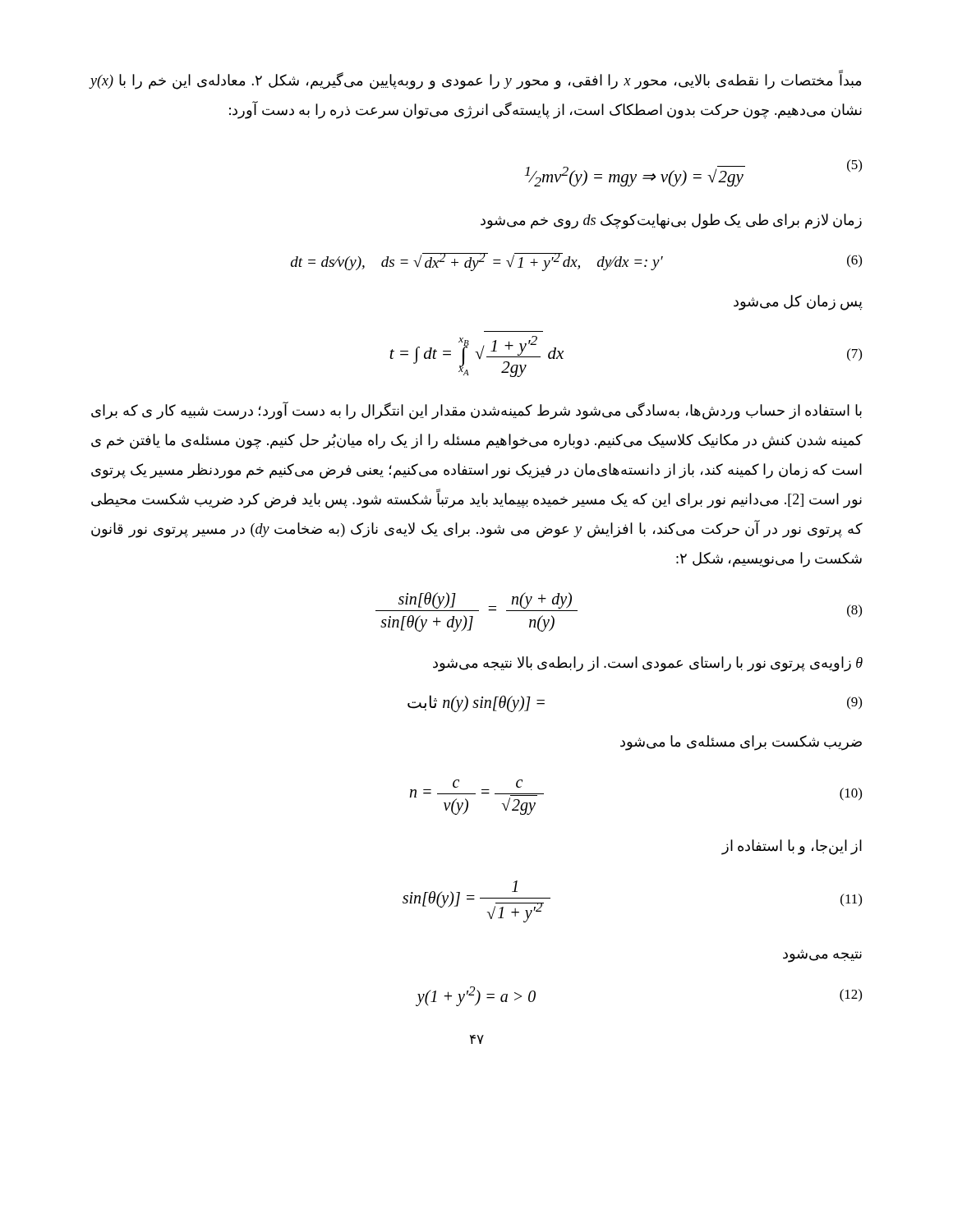953x1232 pixels.
Task: Click on the text block that says "θ زاویه‌ی پرتوی نور با راستای عمودی است."
Action: [x=647, y=662]
